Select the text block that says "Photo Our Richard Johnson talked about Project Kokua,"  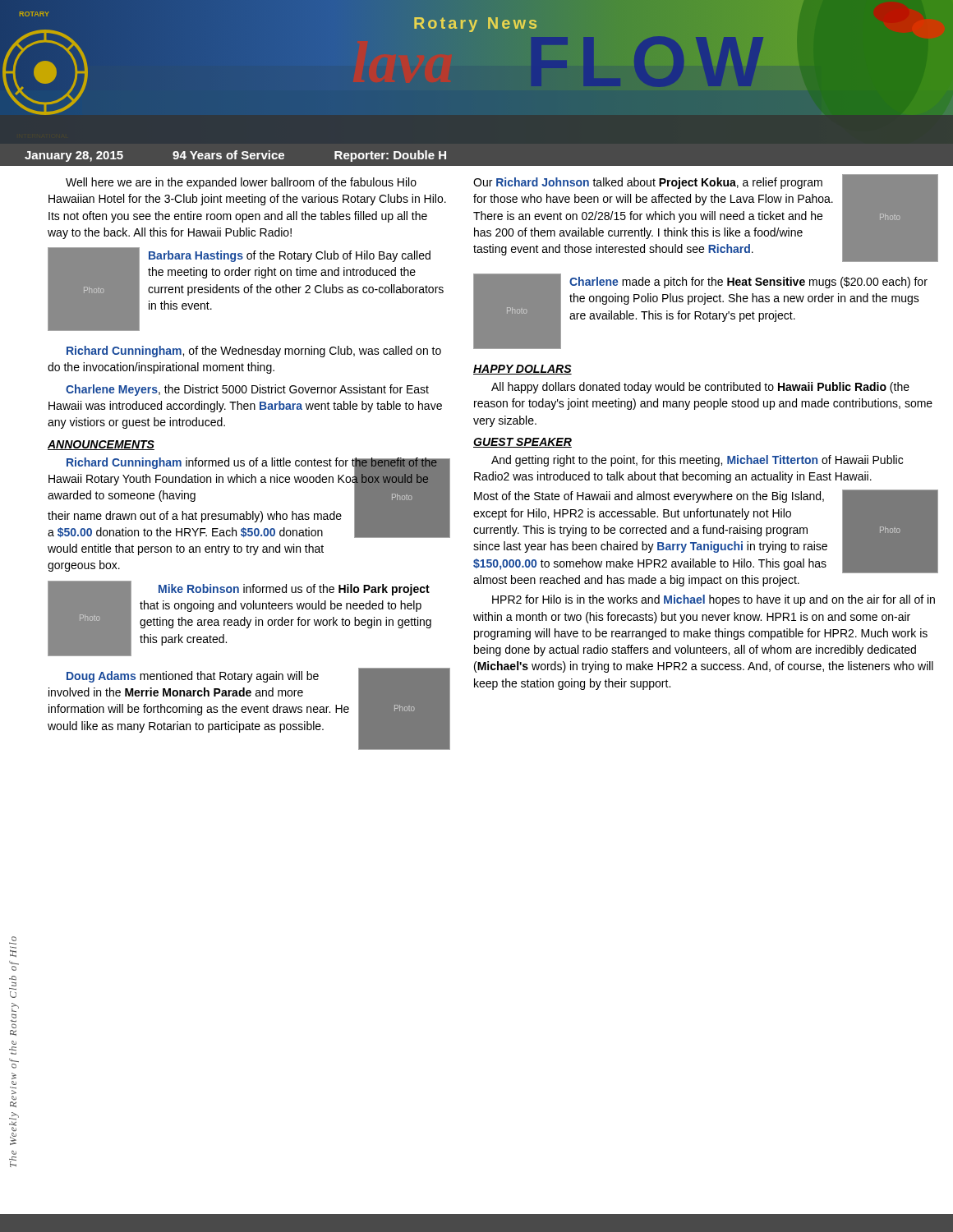706,218
